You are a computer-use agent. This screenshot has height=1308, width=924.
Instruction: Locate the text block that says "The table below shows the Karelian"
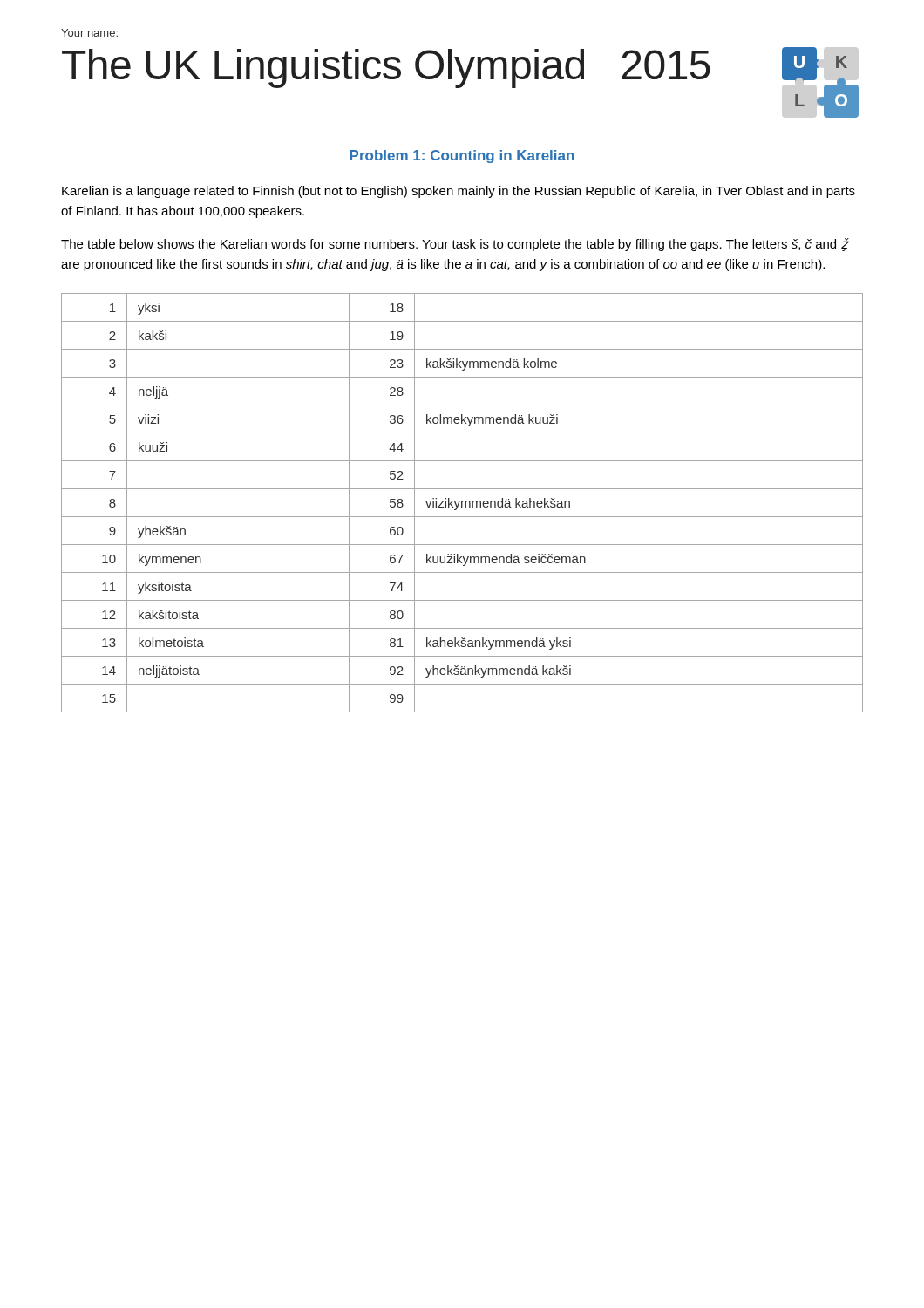pos(454,253)
